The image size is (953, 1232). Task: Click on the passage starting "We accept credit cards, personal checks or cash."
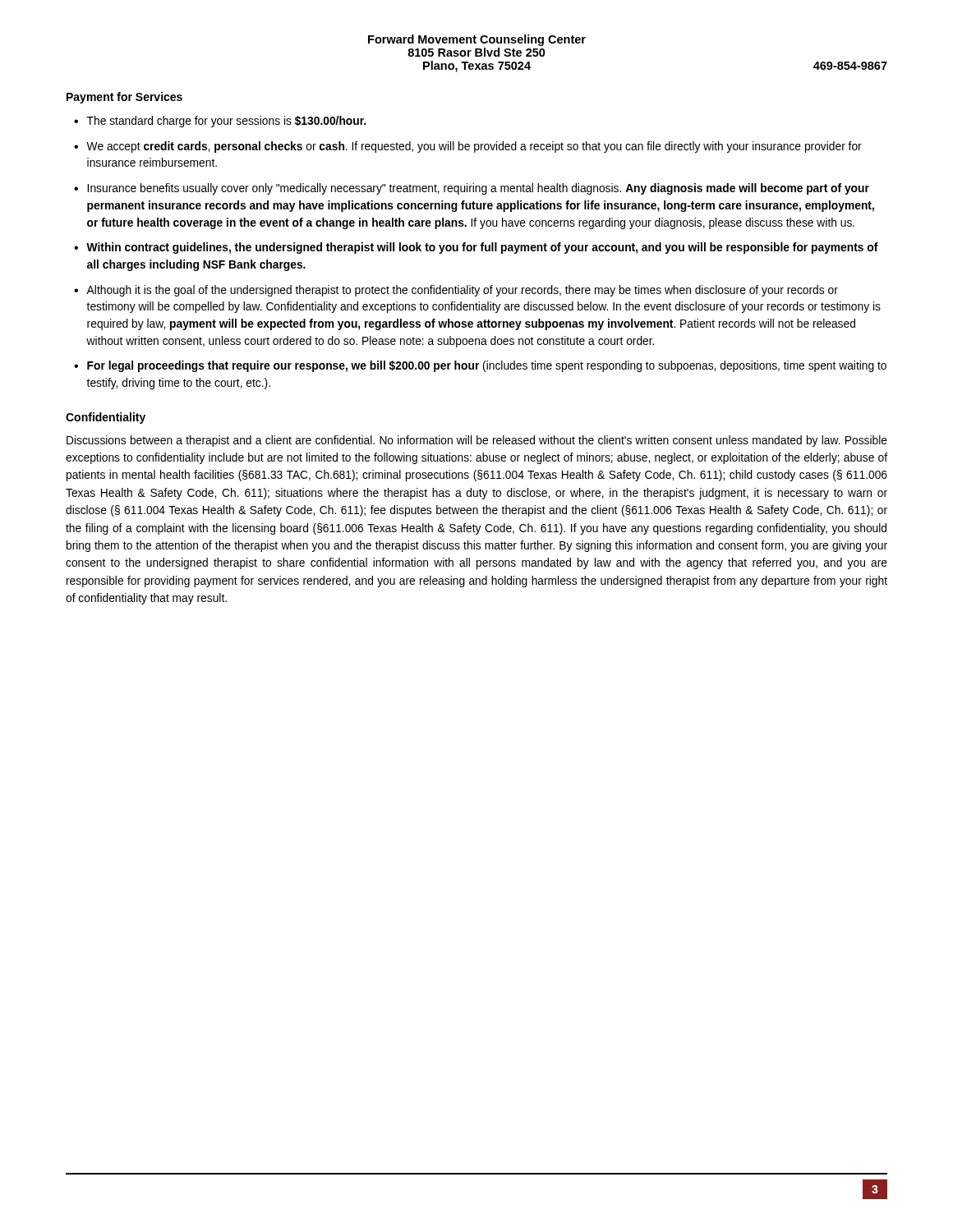click(x=487, y=156)
